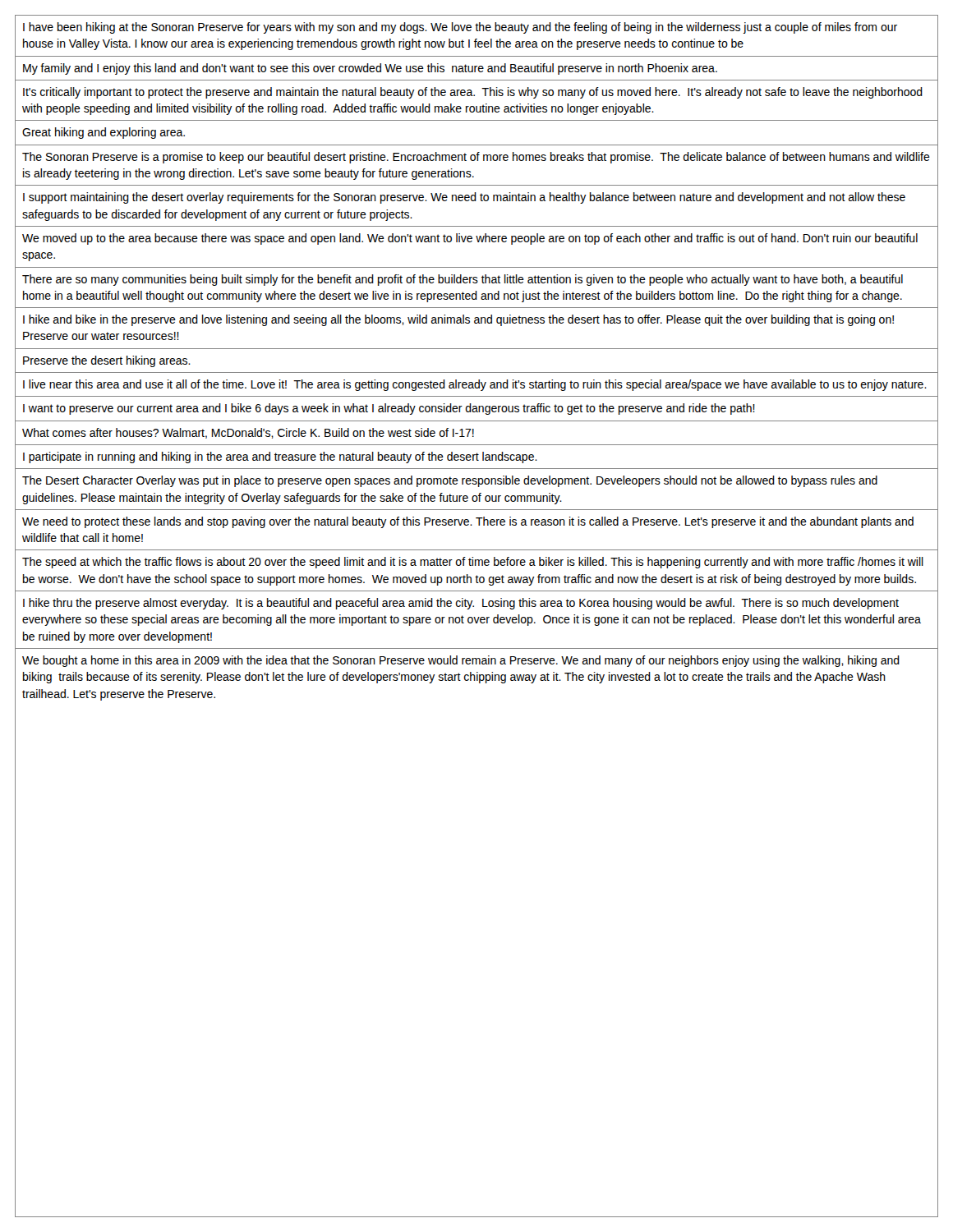Locate the text block that reads "I live near"

475,384
